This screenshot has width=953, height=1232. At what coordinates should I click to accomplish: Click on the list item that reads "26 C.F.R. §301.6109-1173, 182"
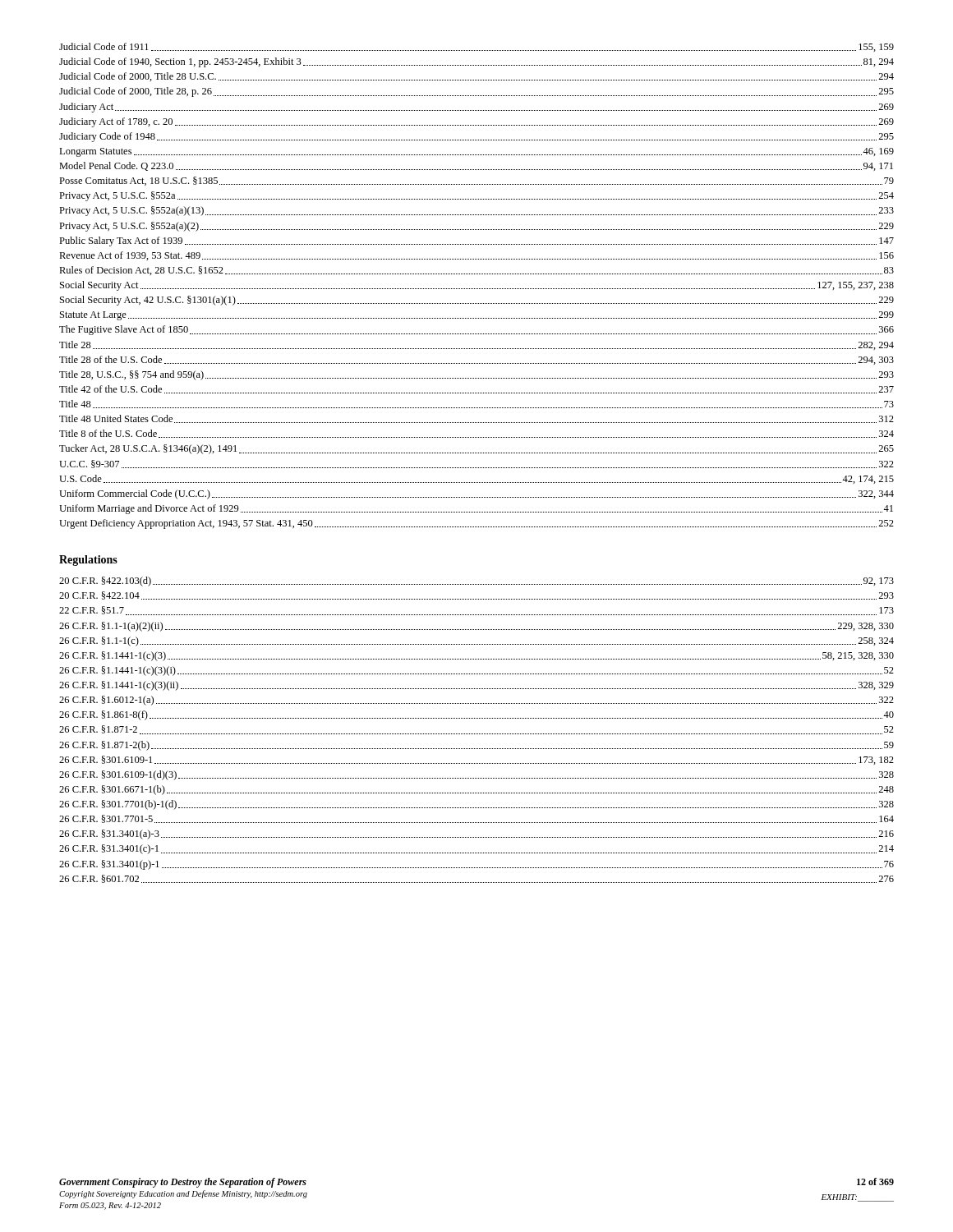click(476, 759)
